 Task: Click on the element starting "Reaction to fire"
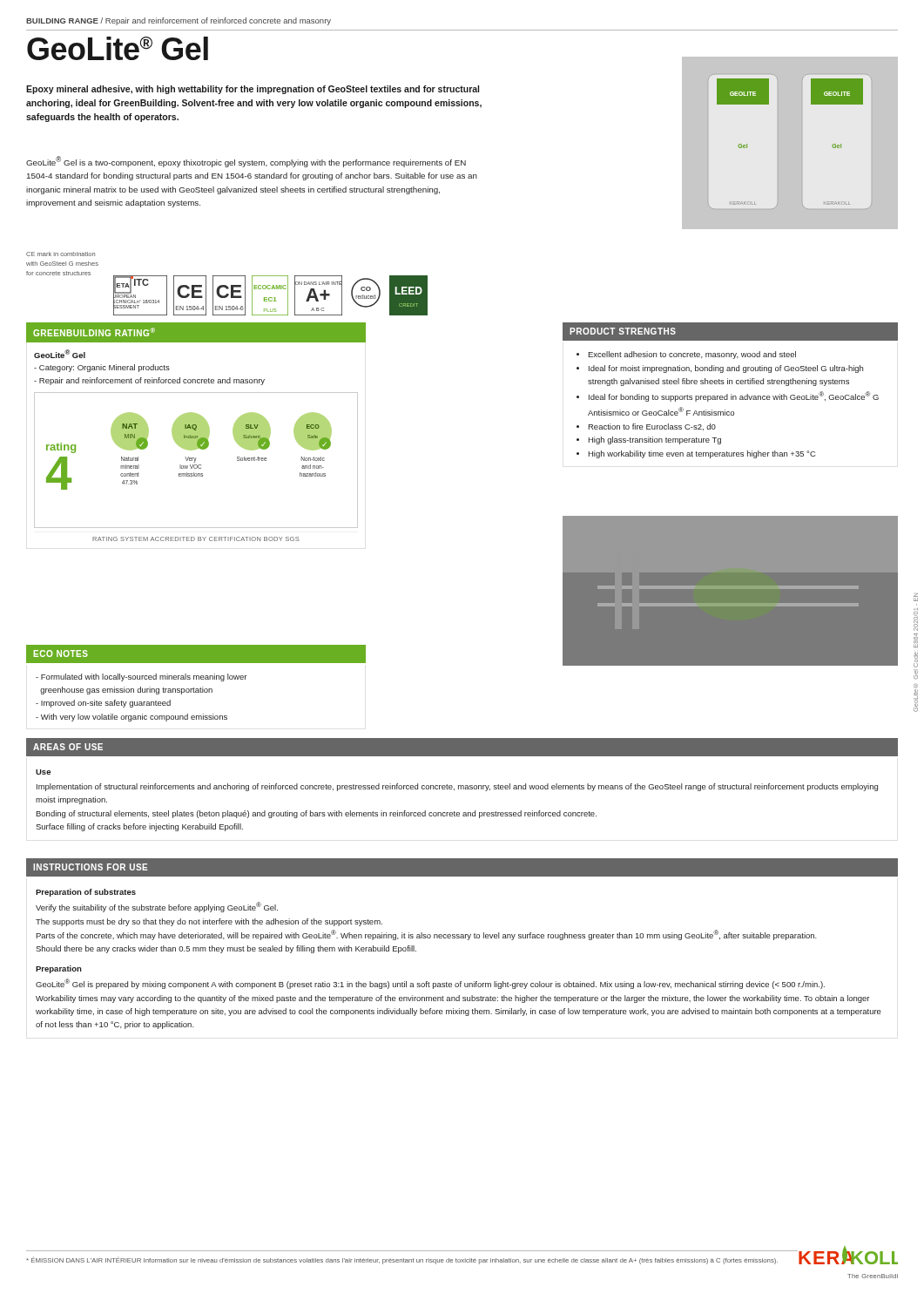tap(652, 426)
